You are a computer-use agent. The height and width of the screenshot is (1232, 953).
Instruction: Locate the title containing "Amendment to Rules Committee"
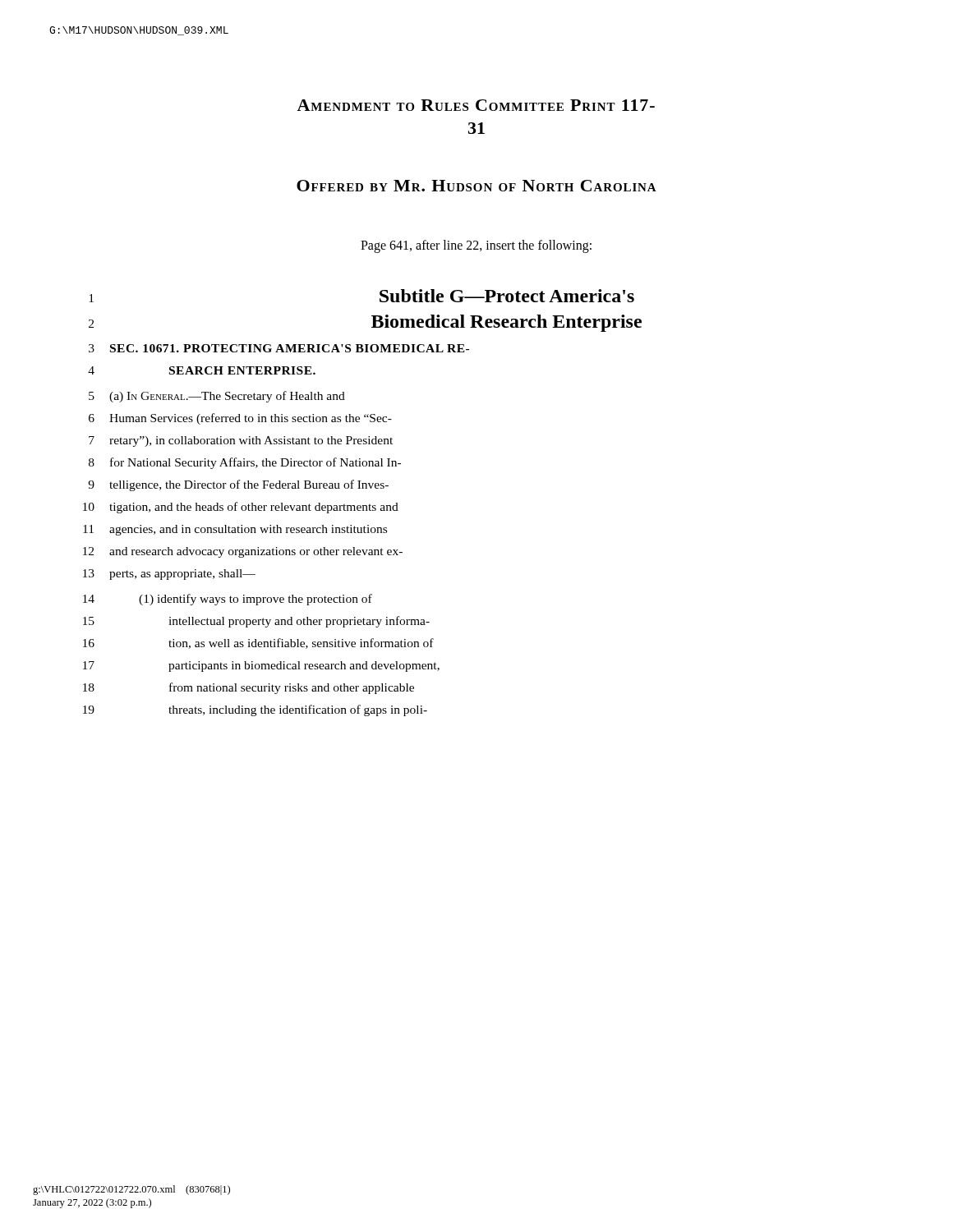click(476, 117)
